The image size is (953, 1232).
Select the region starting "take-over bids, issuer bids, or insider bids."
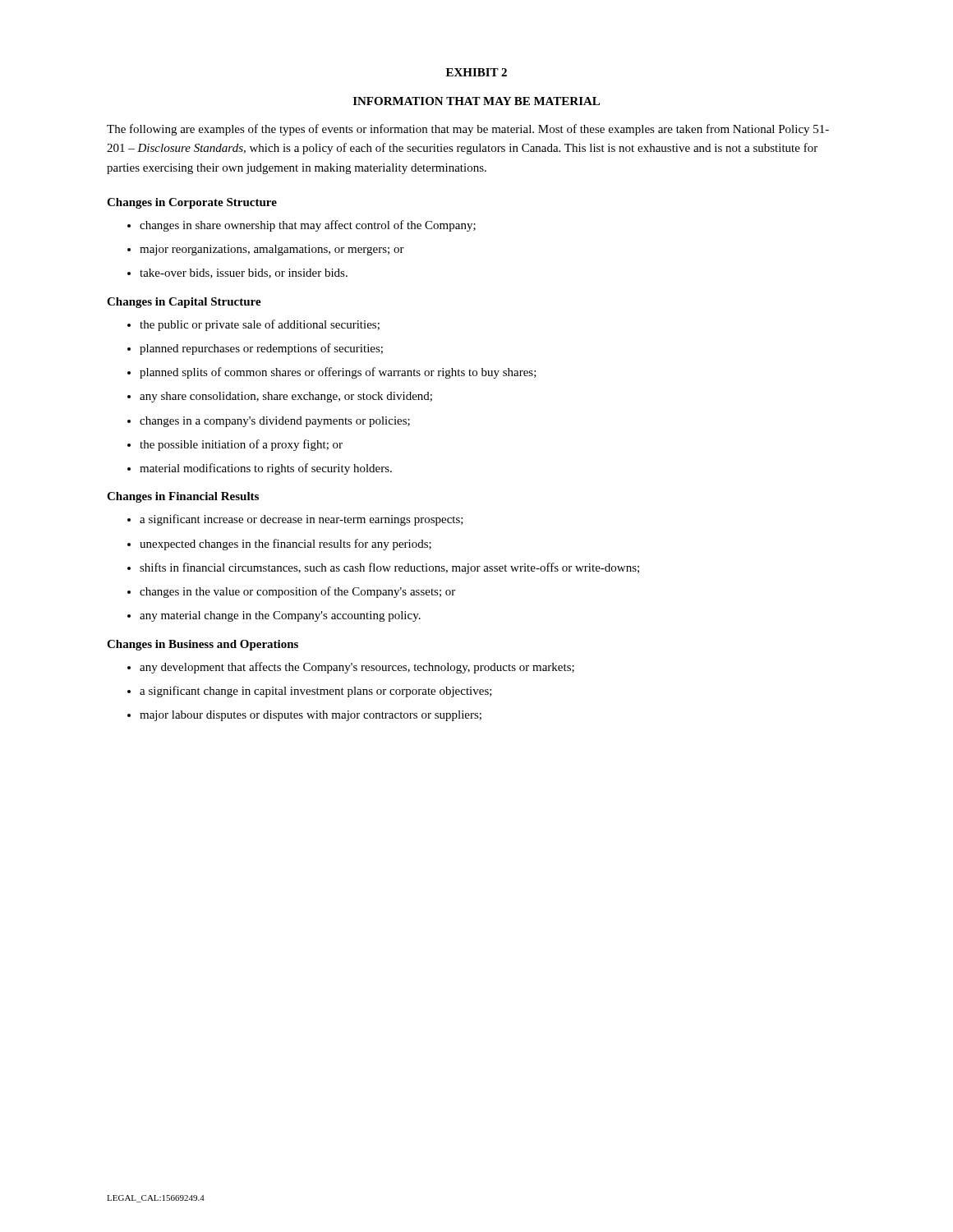click(244, 273)
